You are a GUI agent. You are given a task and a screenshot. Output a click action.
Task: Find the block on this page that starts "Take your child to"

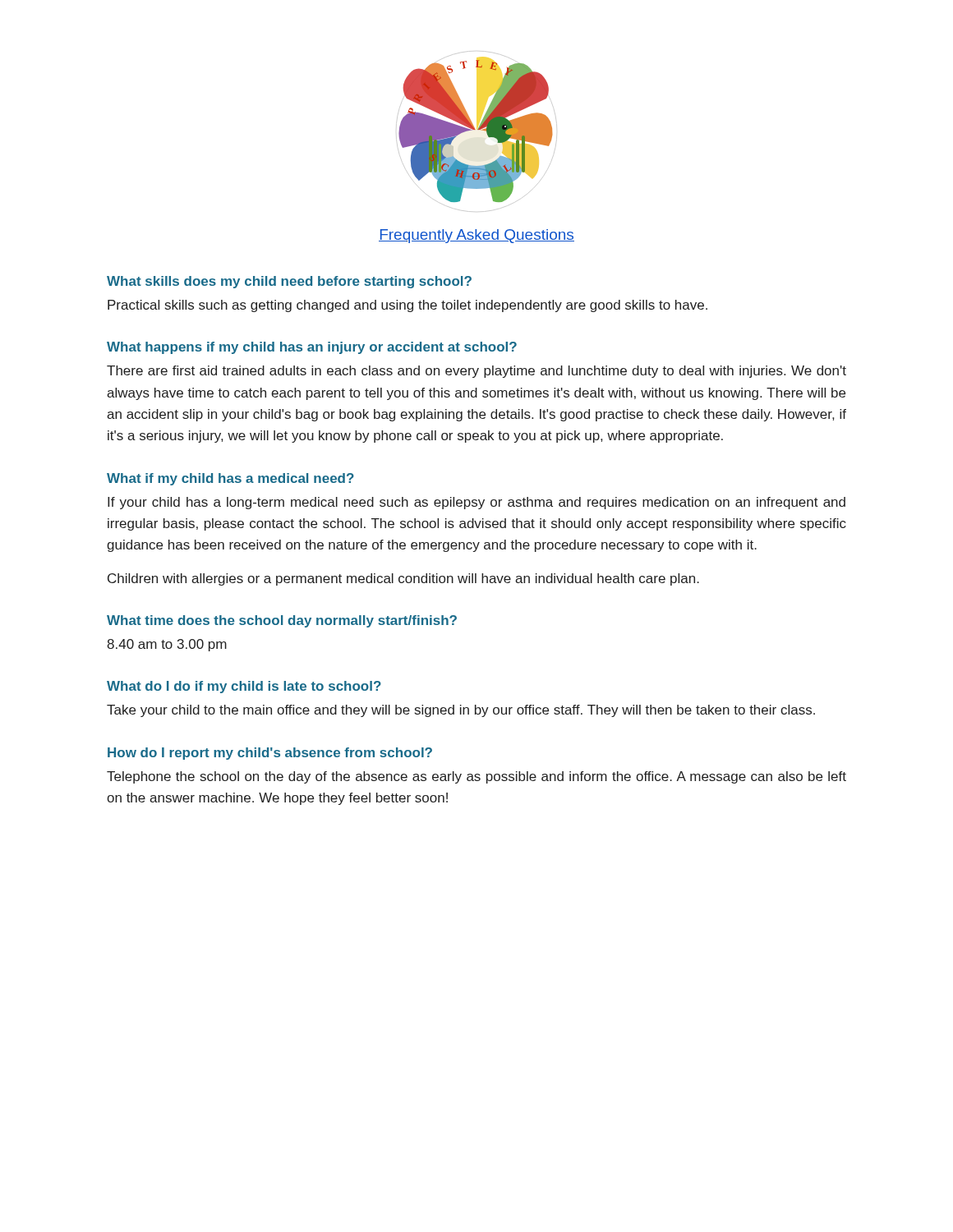461,710
